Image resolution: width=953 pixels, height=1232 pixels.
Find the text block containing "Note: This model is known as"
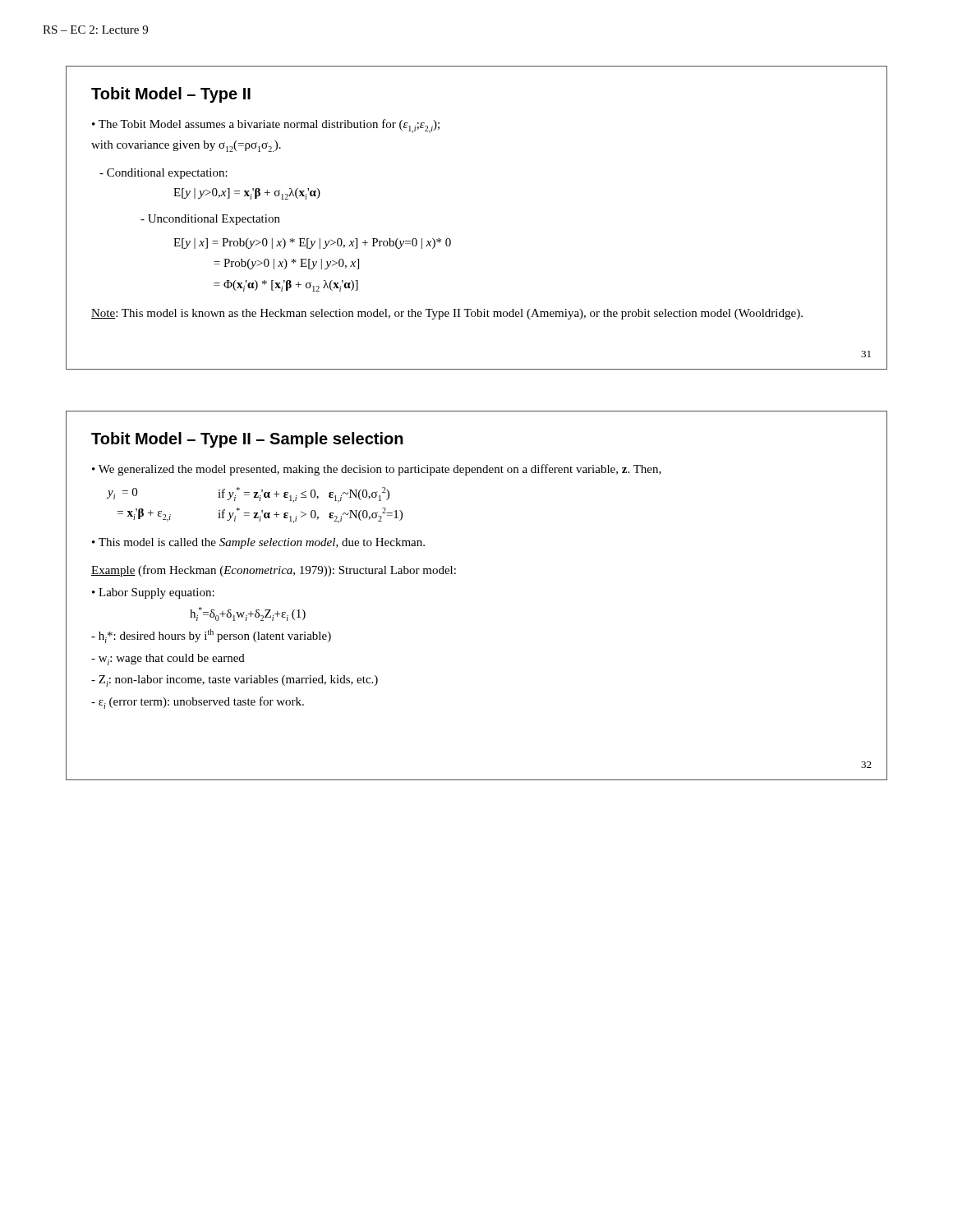[447, 312]
